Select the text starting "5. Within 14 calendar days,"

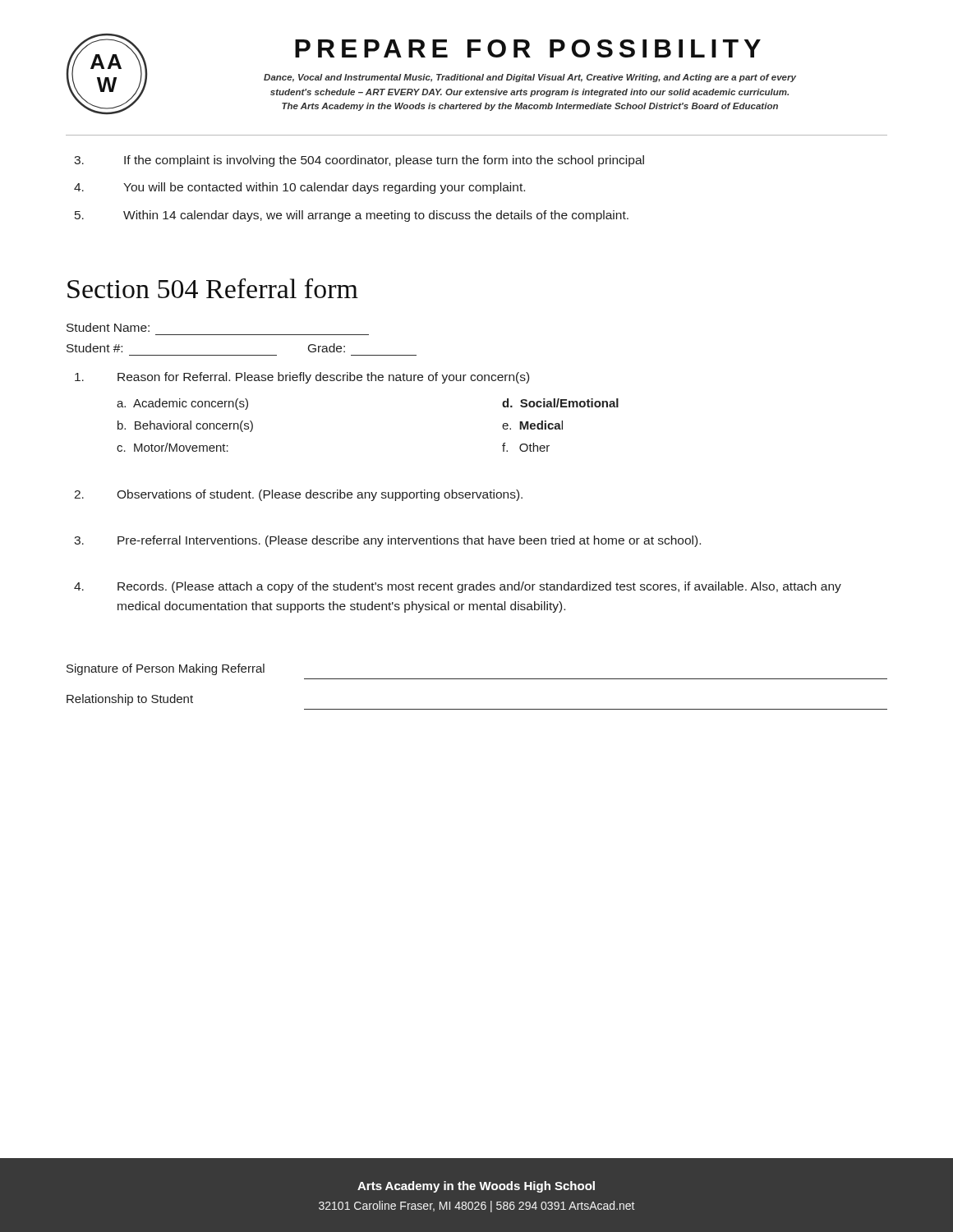(476, 214)
